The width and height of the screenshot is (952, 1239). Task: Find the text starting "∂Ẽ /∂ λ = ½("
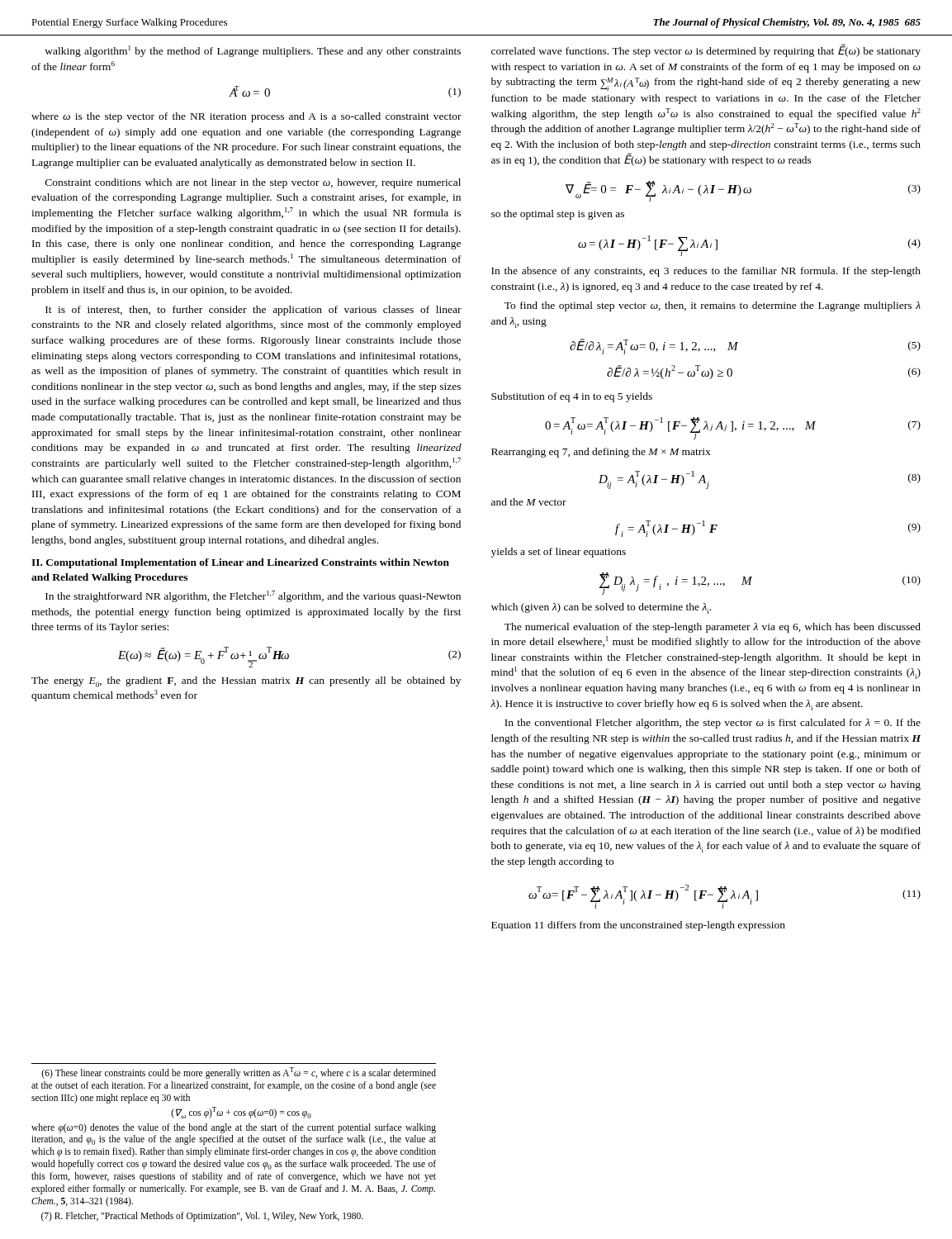pyautogui.click(x=668, y=372)
